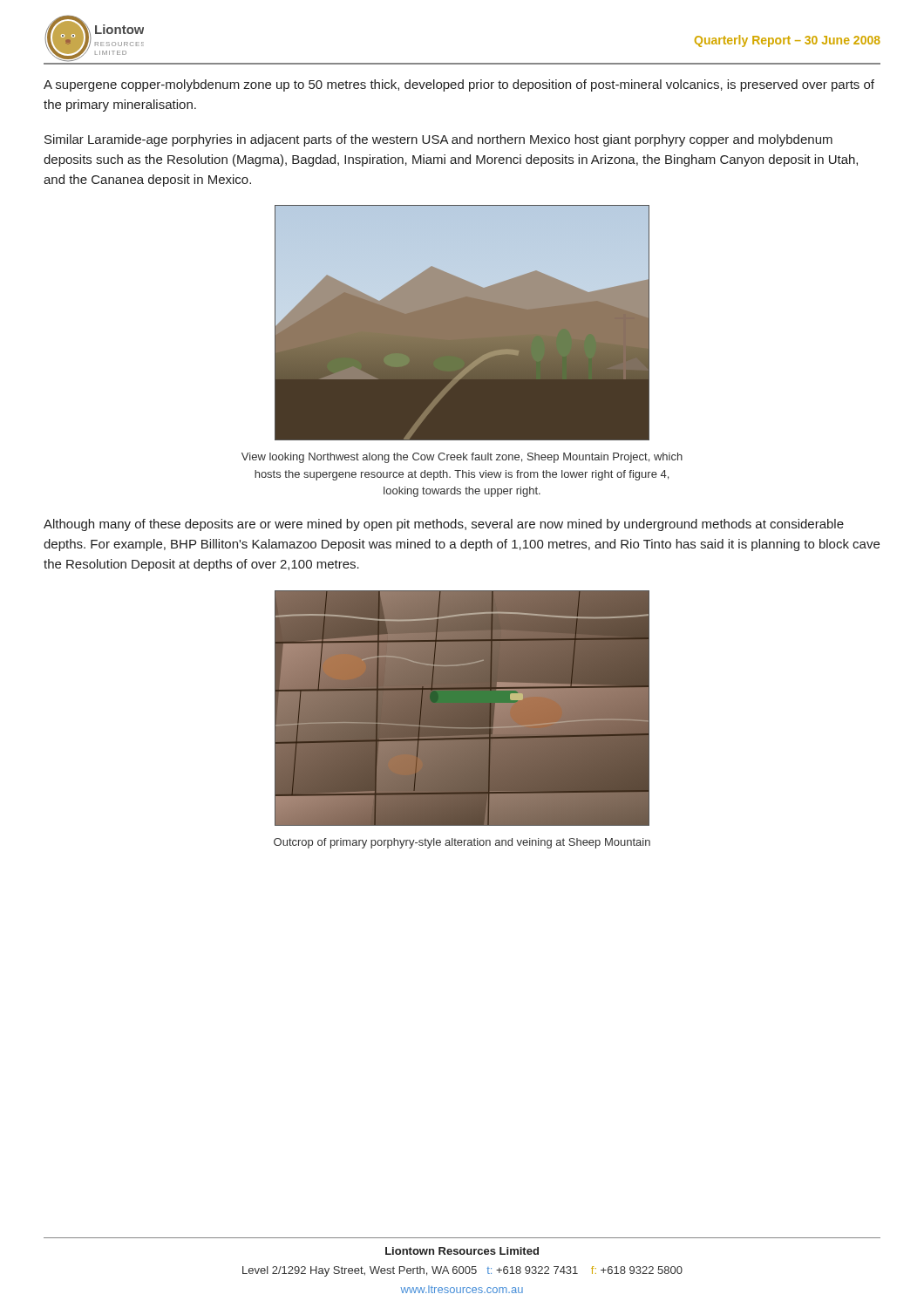Viewport: 924px width, 1308px height.
Task: Click on the caption with the text "View looking Northwest along the Cow"
Action: (x=462, y=474)
